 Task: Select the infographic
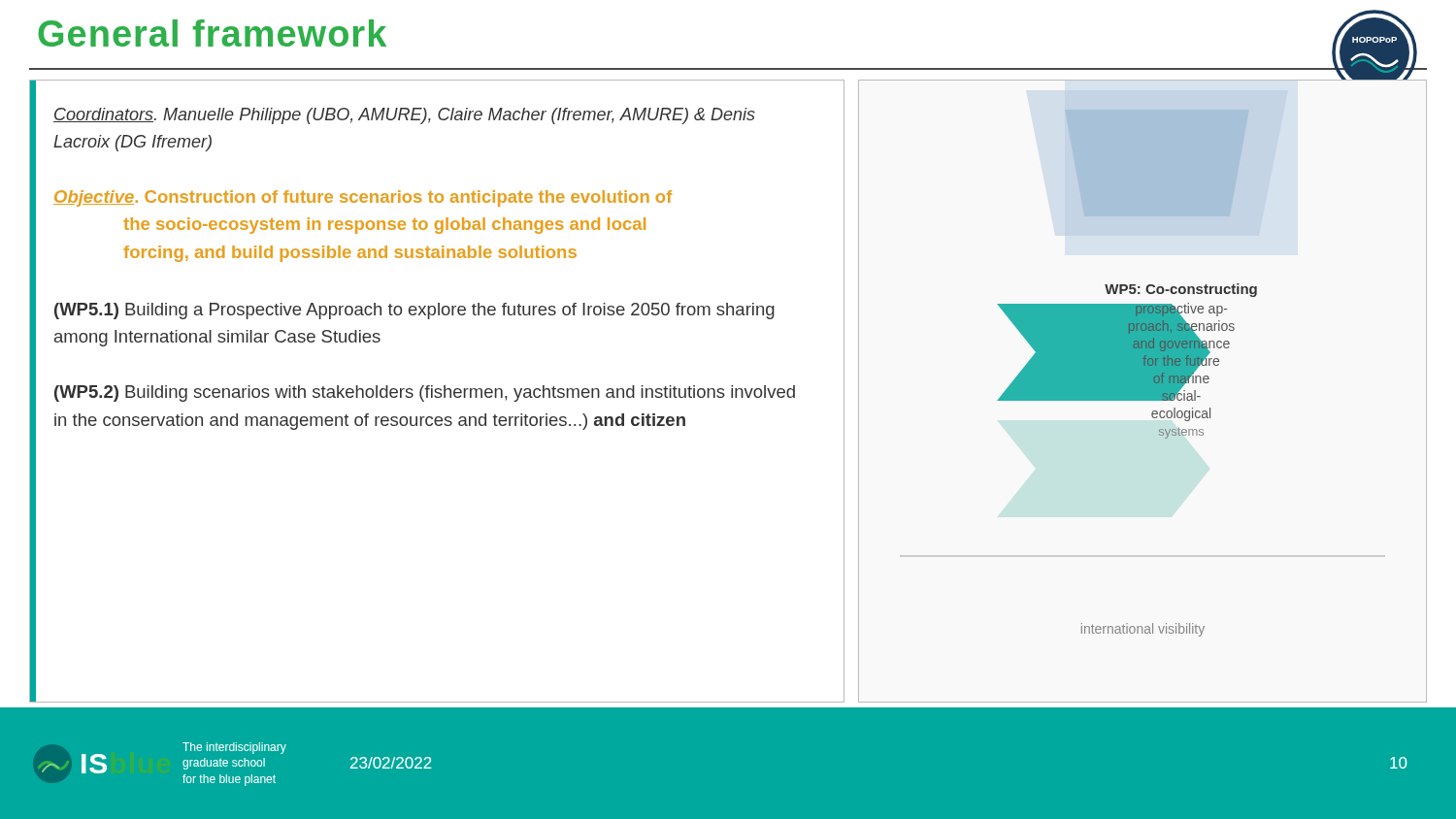coord(1142,391)
